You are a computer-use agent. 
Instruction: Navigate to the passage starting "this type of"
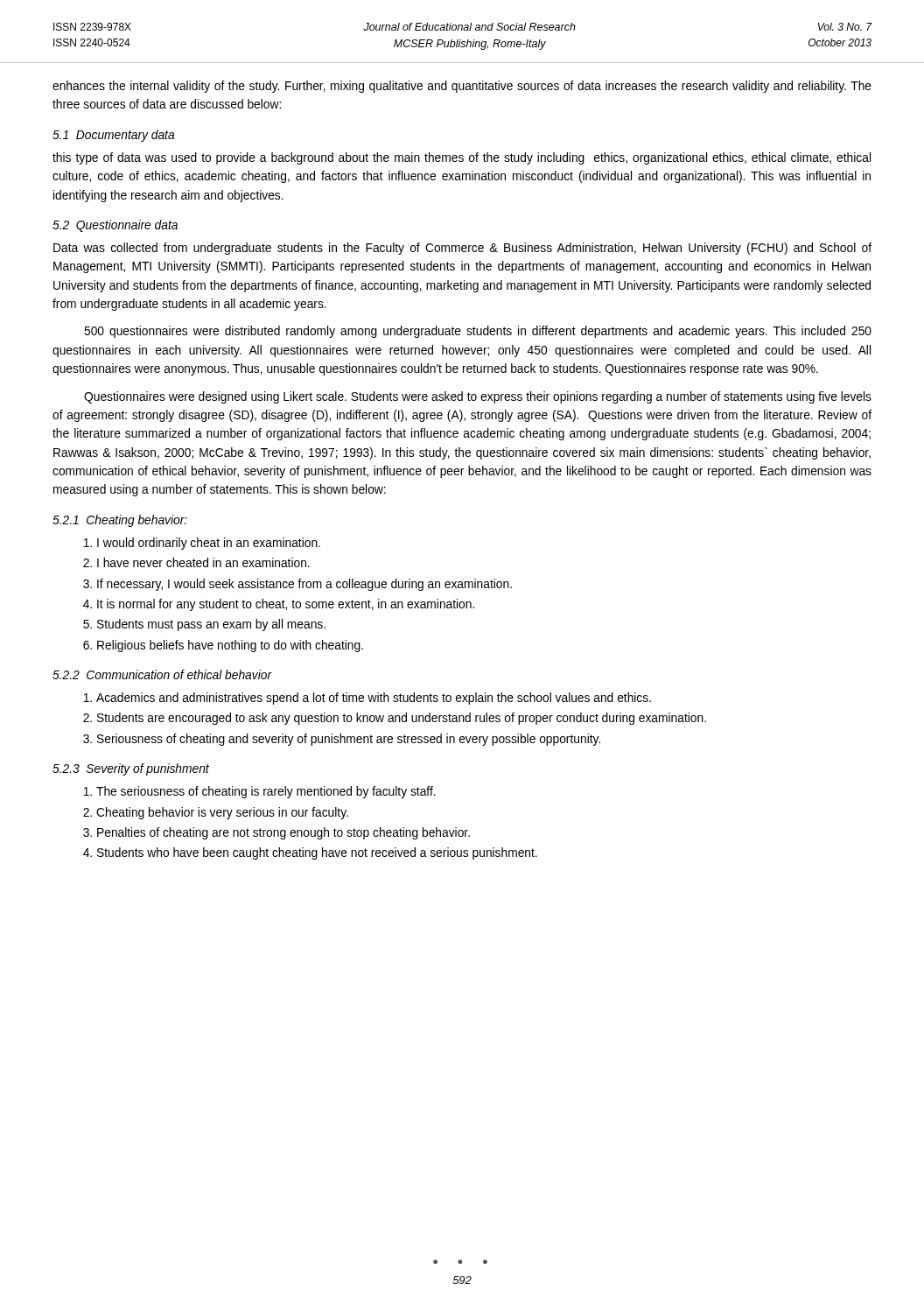(462, 177)
